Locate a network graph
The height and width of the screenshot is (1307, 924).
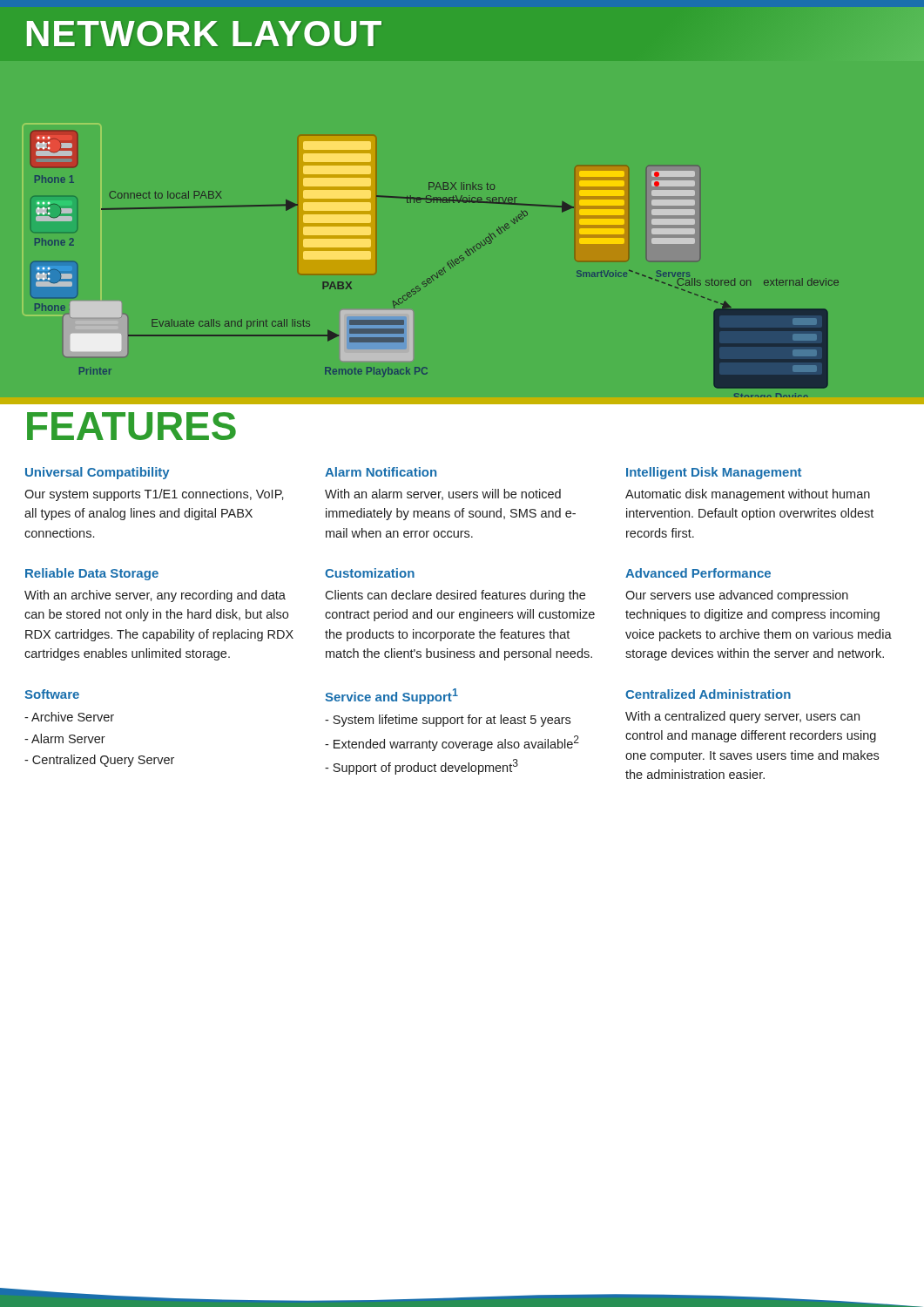coord(462,231)
